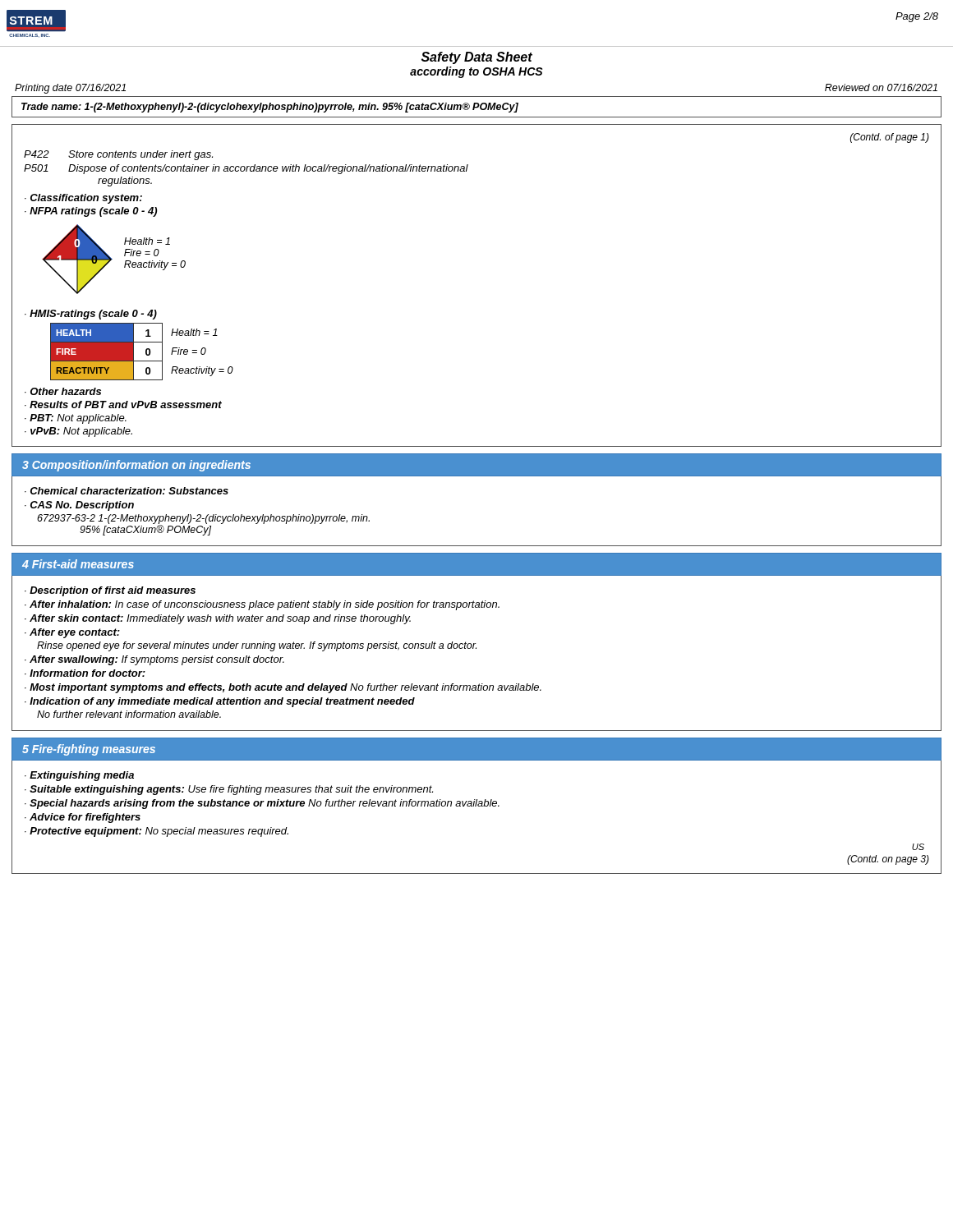The height and width of the screenshot is (1232, 953).
Task: Point to the passage starting "· HMIS-ratings (scale 0 -"
Action: [x=90, y=313]
